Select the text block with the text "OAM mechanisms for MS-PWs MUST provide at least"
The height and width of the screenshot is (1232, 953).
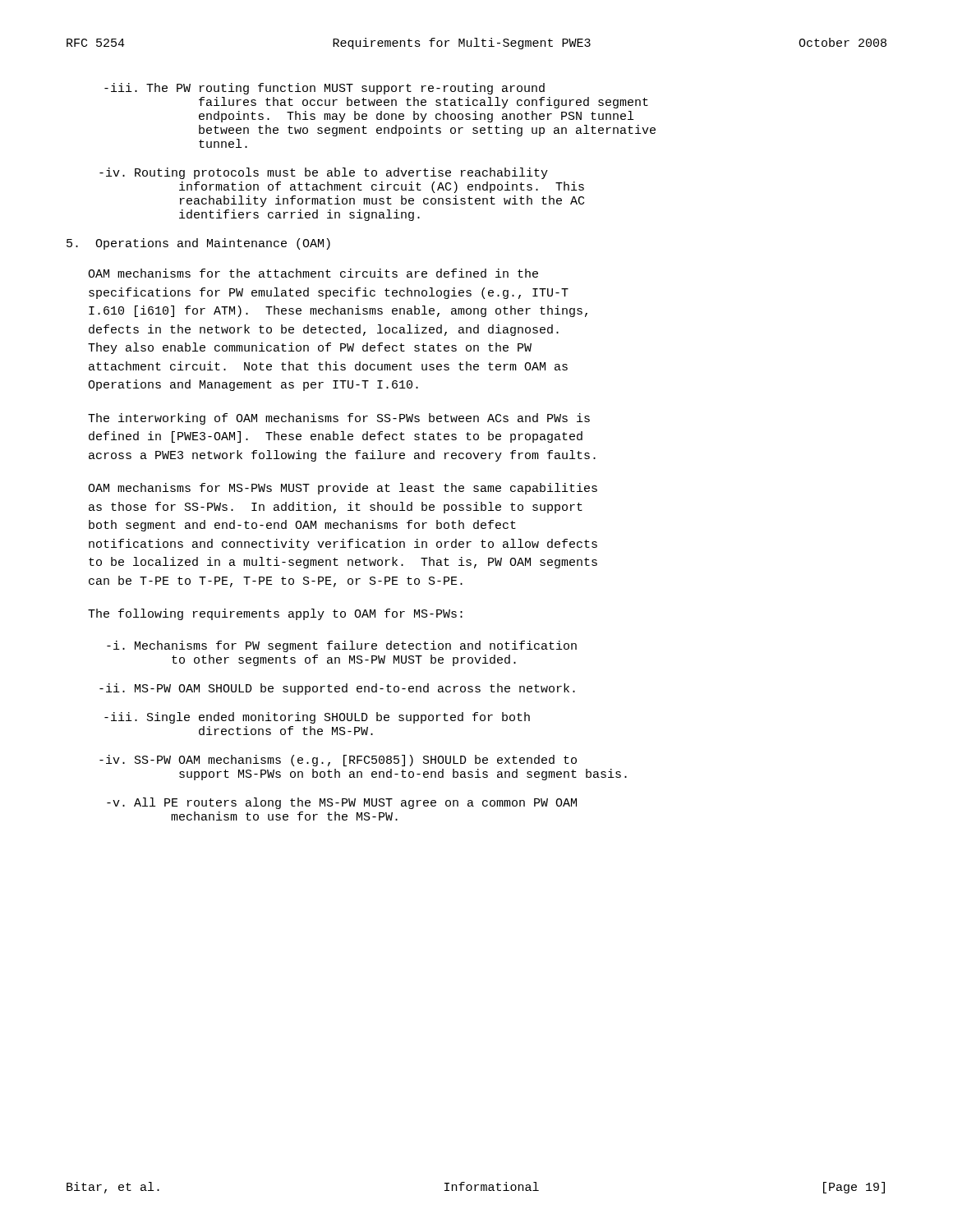pyautogui.click(x=332, y=535)
